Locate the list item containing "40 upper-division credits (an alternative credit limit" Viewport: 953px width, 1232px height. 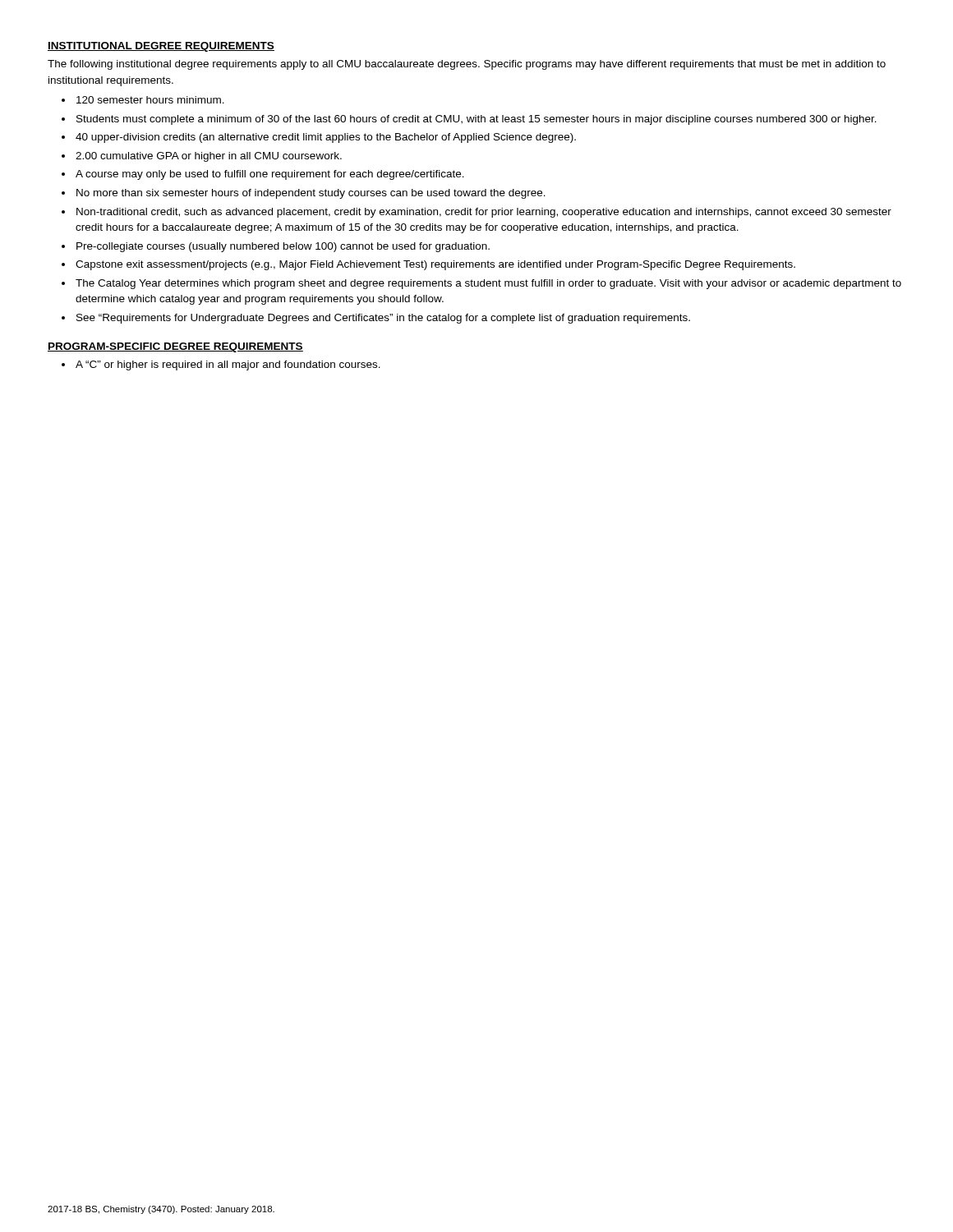click(476, 137)
